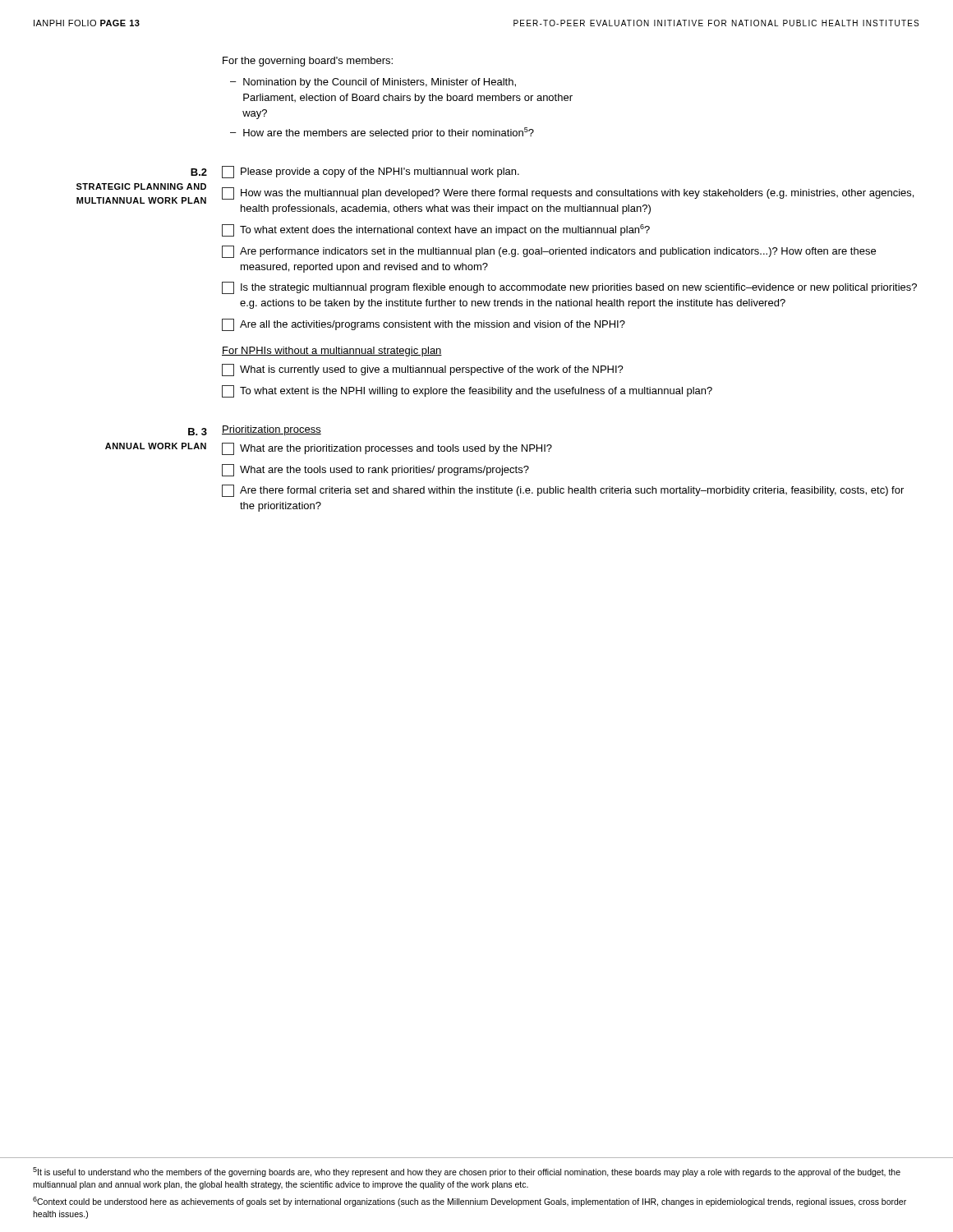953x1232 pixels.
Task: Where is the passage that starts "To what extent does the international context have"?
Action: [x=436, y=230]
